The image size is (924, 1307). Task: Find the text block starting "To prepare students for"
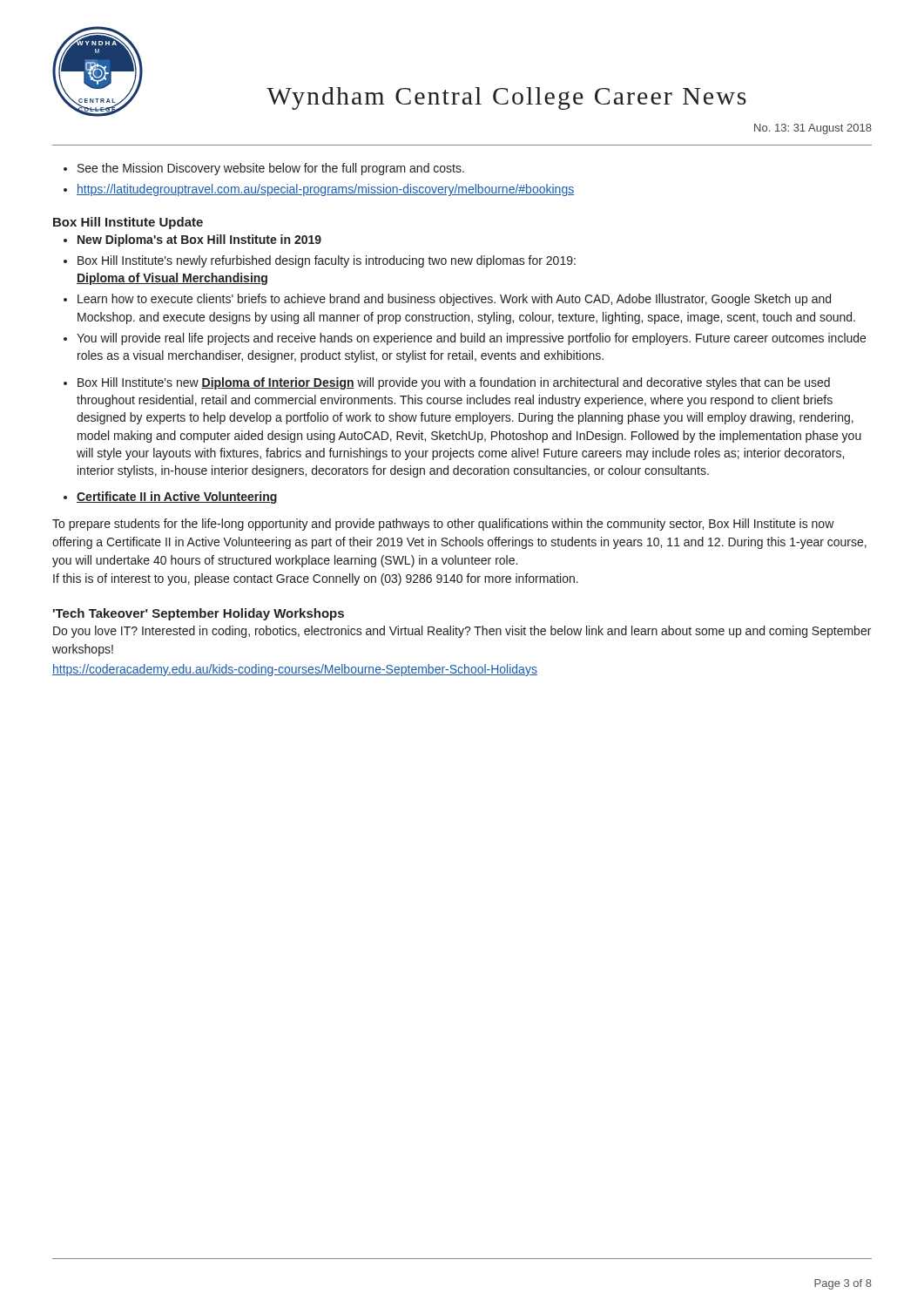460,551
